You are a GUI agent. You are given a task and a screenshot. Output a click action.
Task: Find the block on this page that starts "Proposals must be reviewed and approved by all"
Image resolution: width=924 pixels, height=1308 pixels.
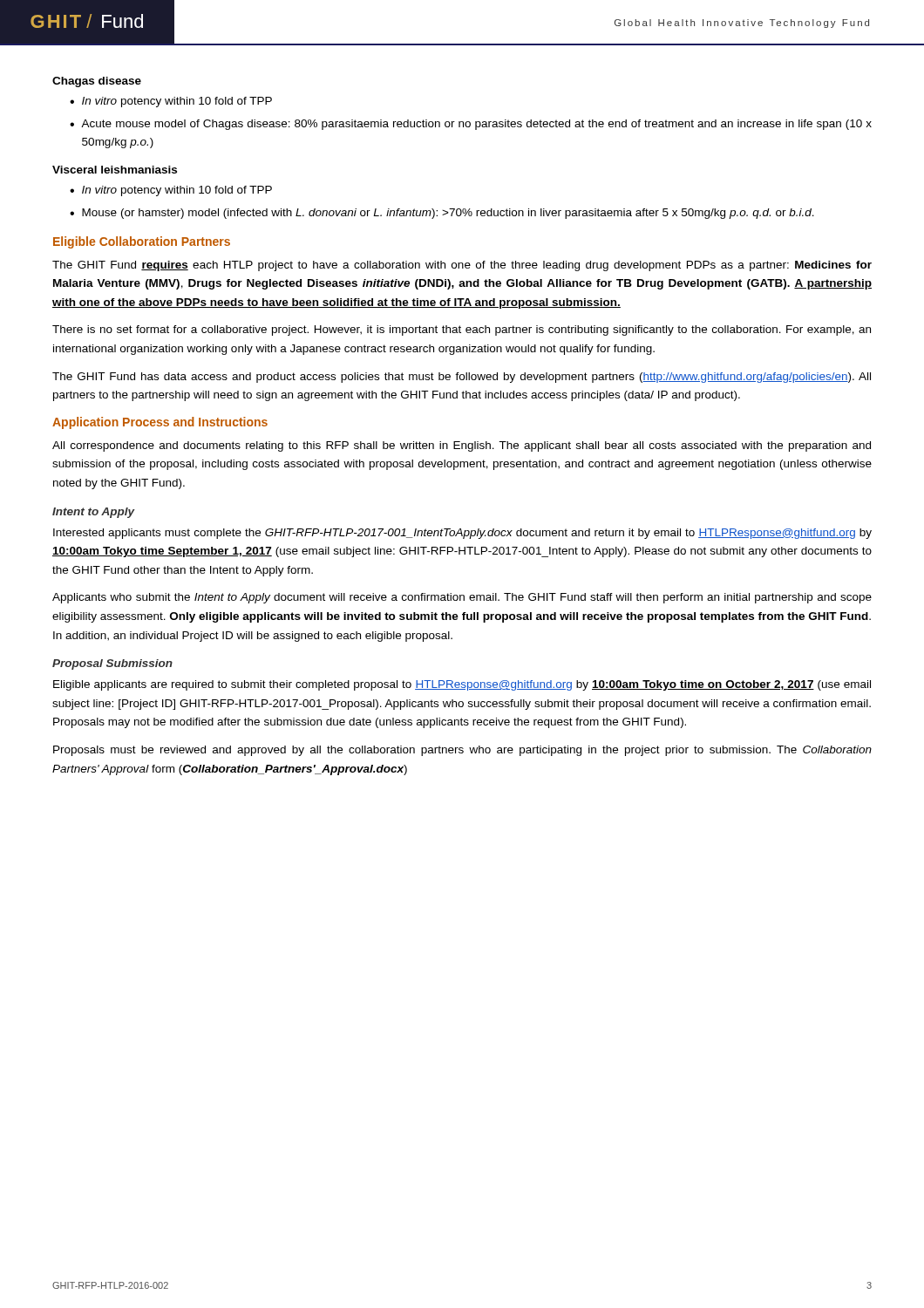point(462,759)
